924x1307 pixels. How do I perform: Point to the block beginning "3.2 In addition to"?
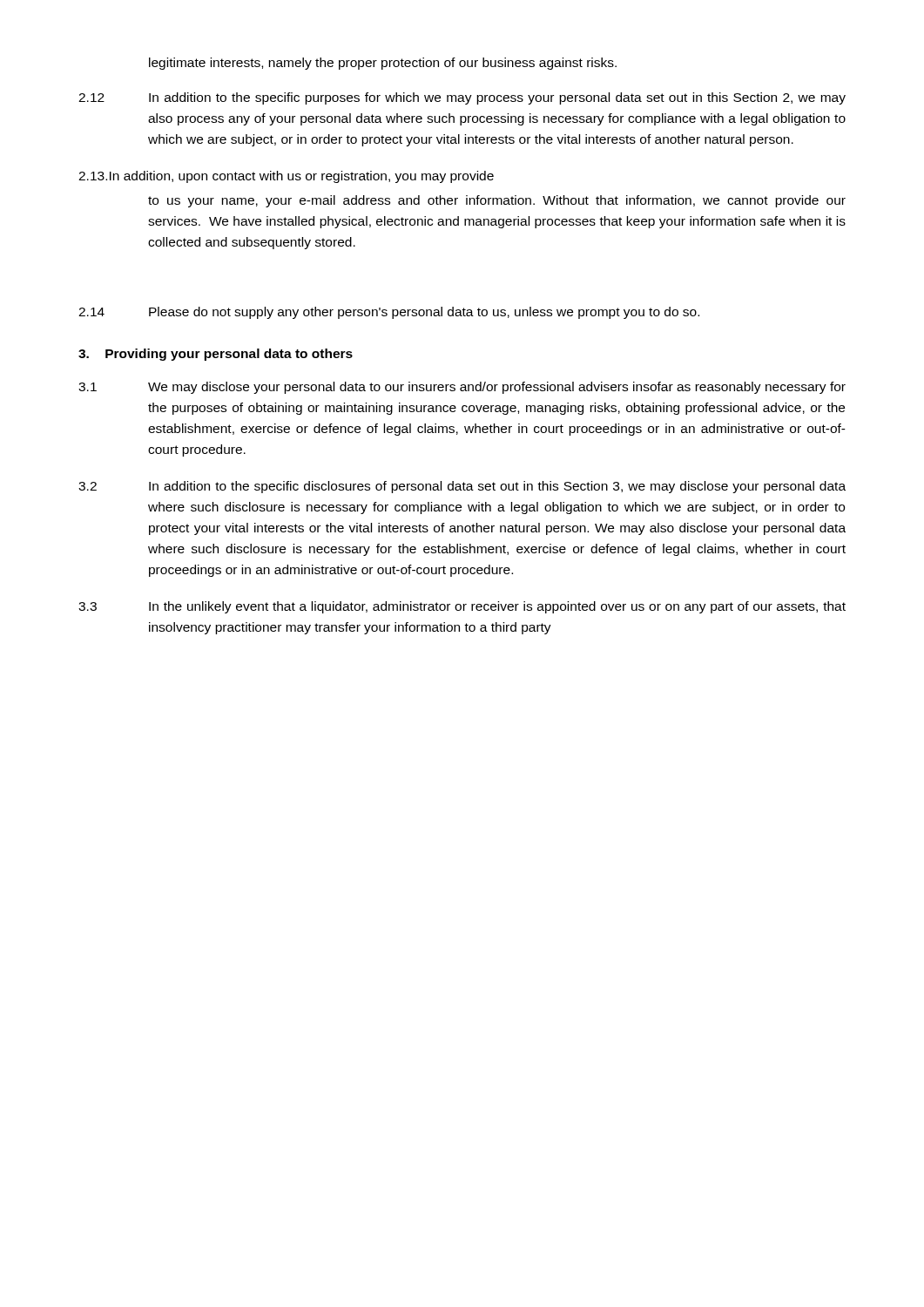462,528
